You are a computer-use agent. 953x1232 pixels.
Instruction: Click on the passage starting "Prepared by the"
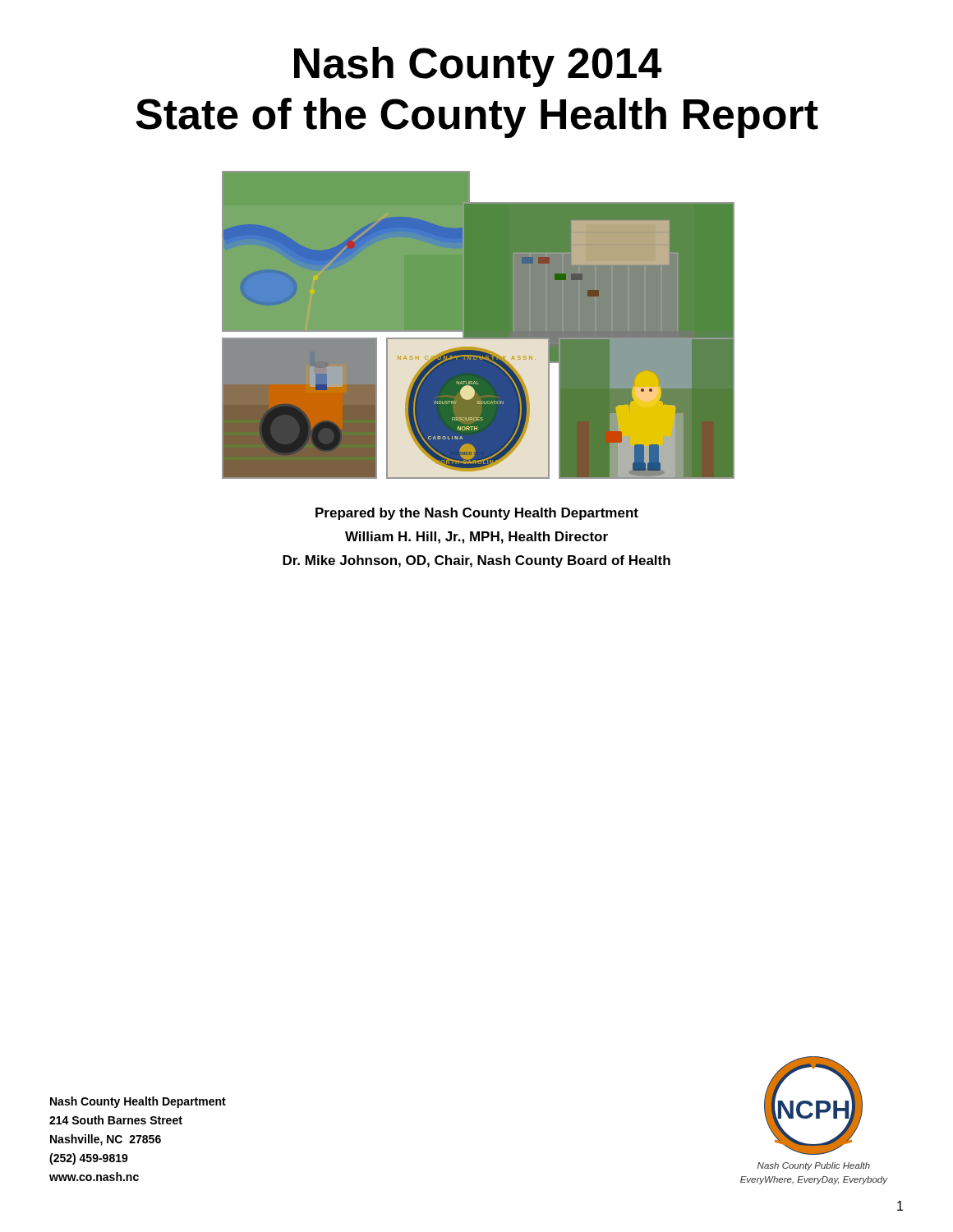[476, 537]
